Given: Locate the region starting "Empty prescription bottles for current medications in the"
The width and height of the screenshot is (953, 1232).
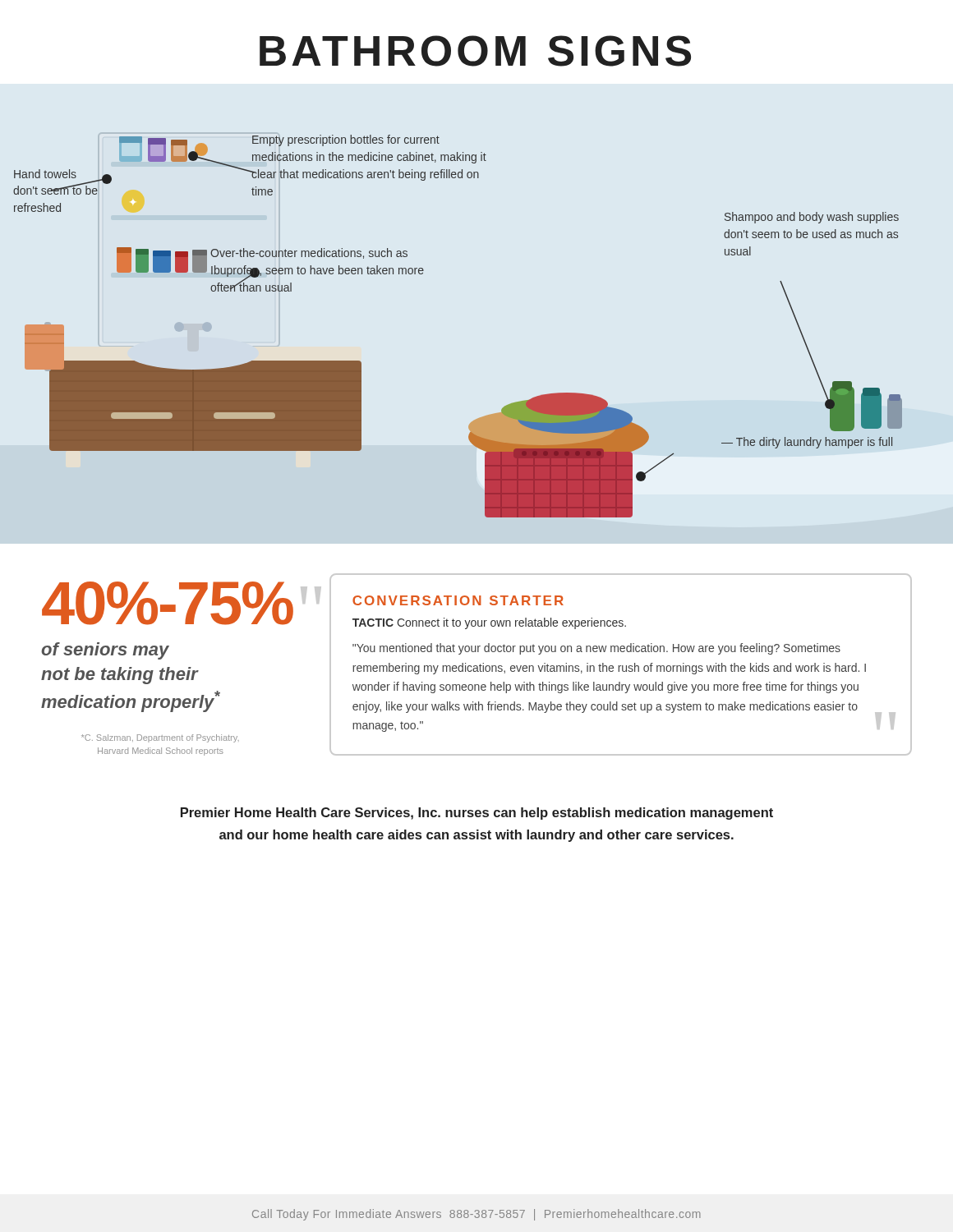Looking at the screenshot, I should pos(369,166).
